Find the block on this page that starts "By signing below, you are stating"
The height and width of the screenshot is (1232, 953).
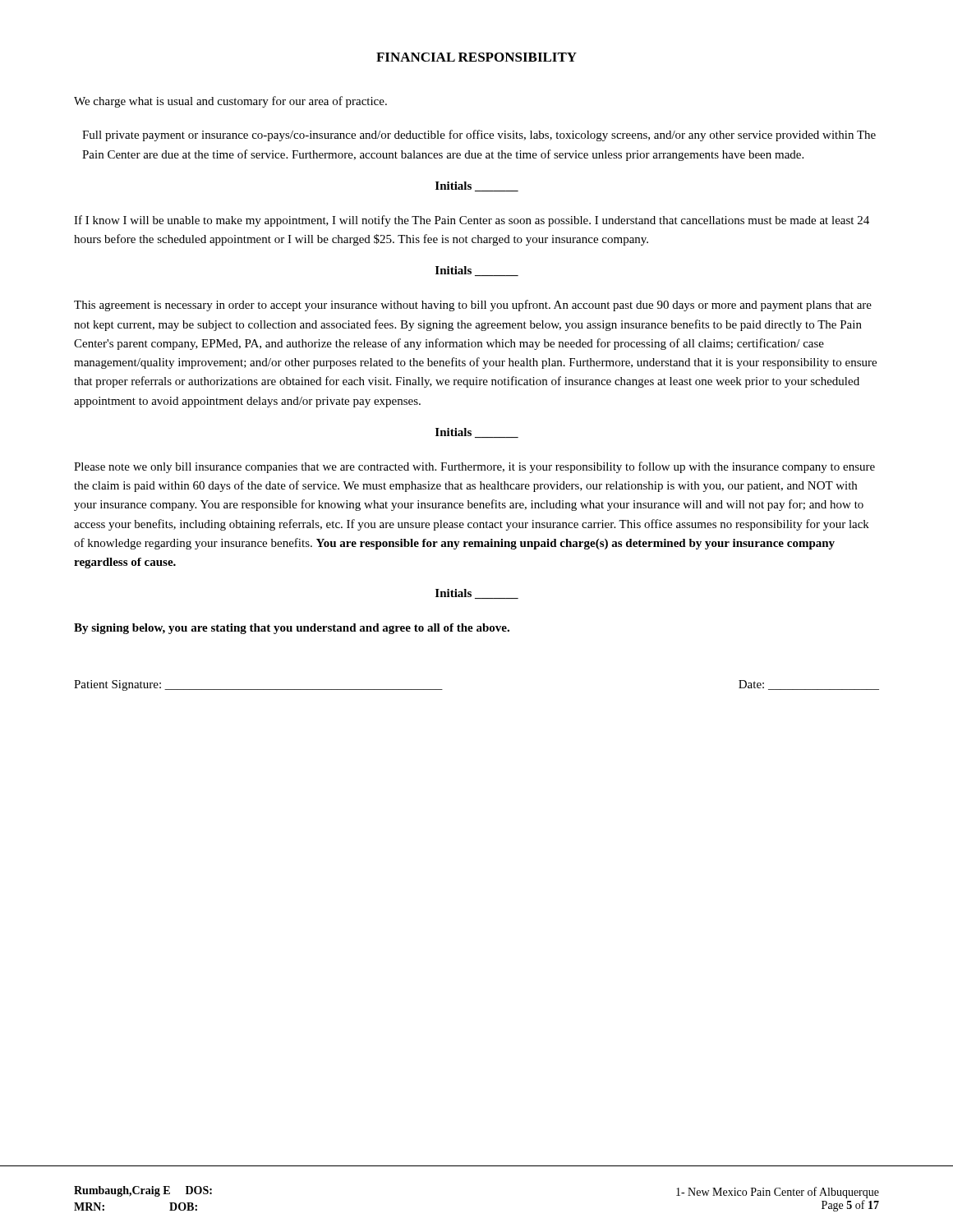[292, 628]
